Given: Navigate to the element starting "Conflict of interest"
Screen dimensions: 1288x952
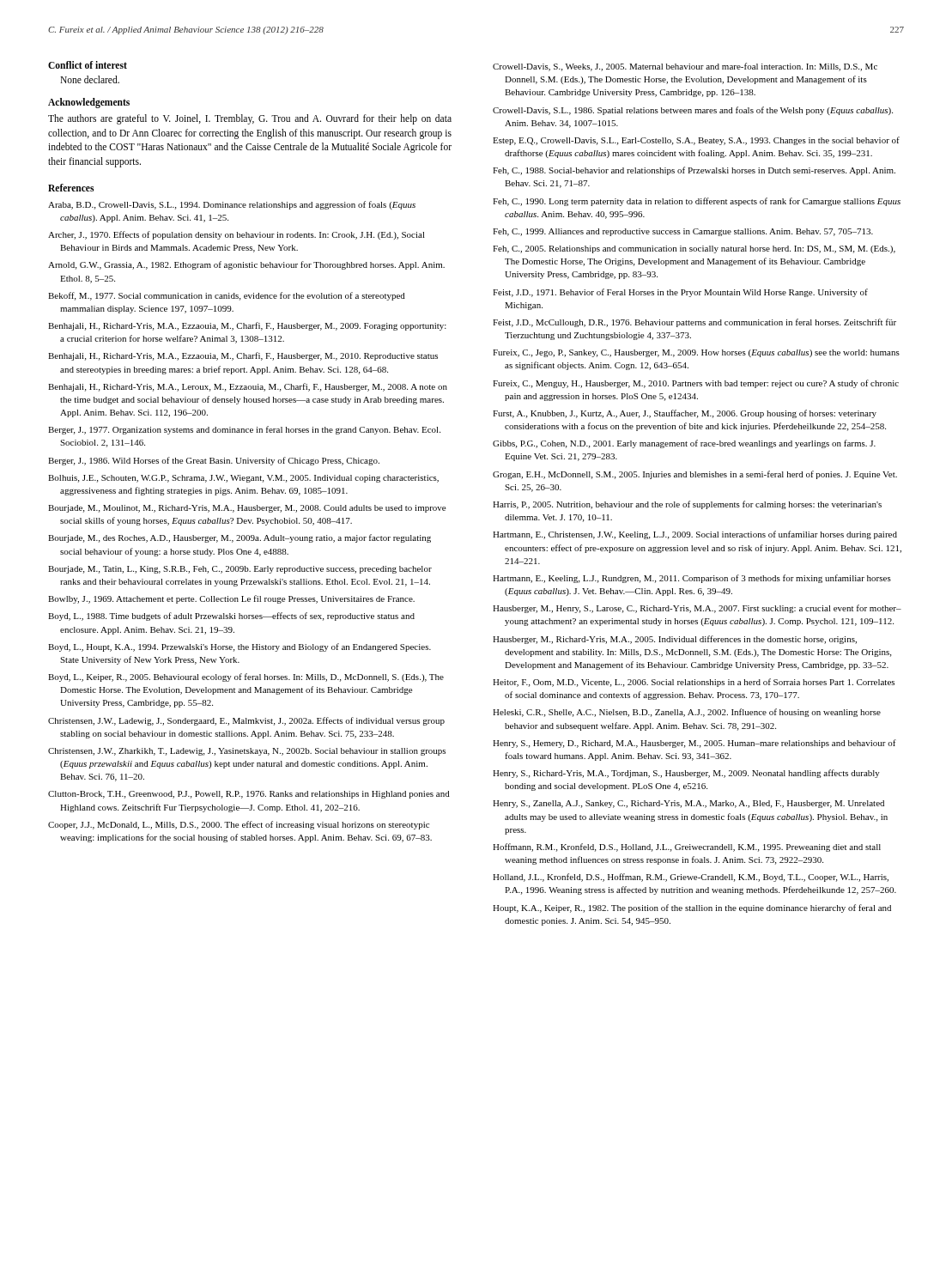Looking at the screenshot, I should coord(87,65).
